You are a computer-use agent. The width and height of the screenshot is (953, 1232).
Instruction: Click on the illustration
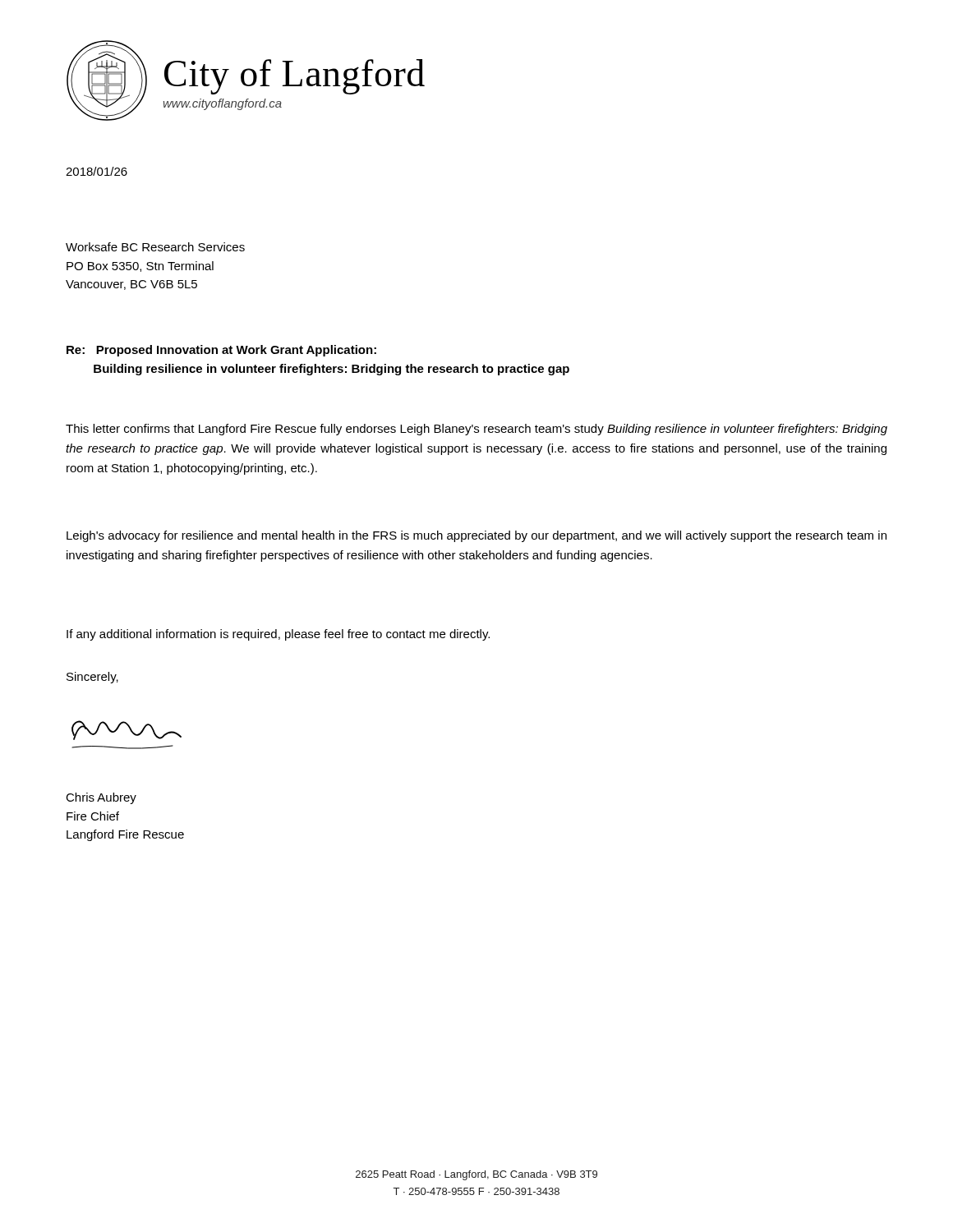pos(131,732)
